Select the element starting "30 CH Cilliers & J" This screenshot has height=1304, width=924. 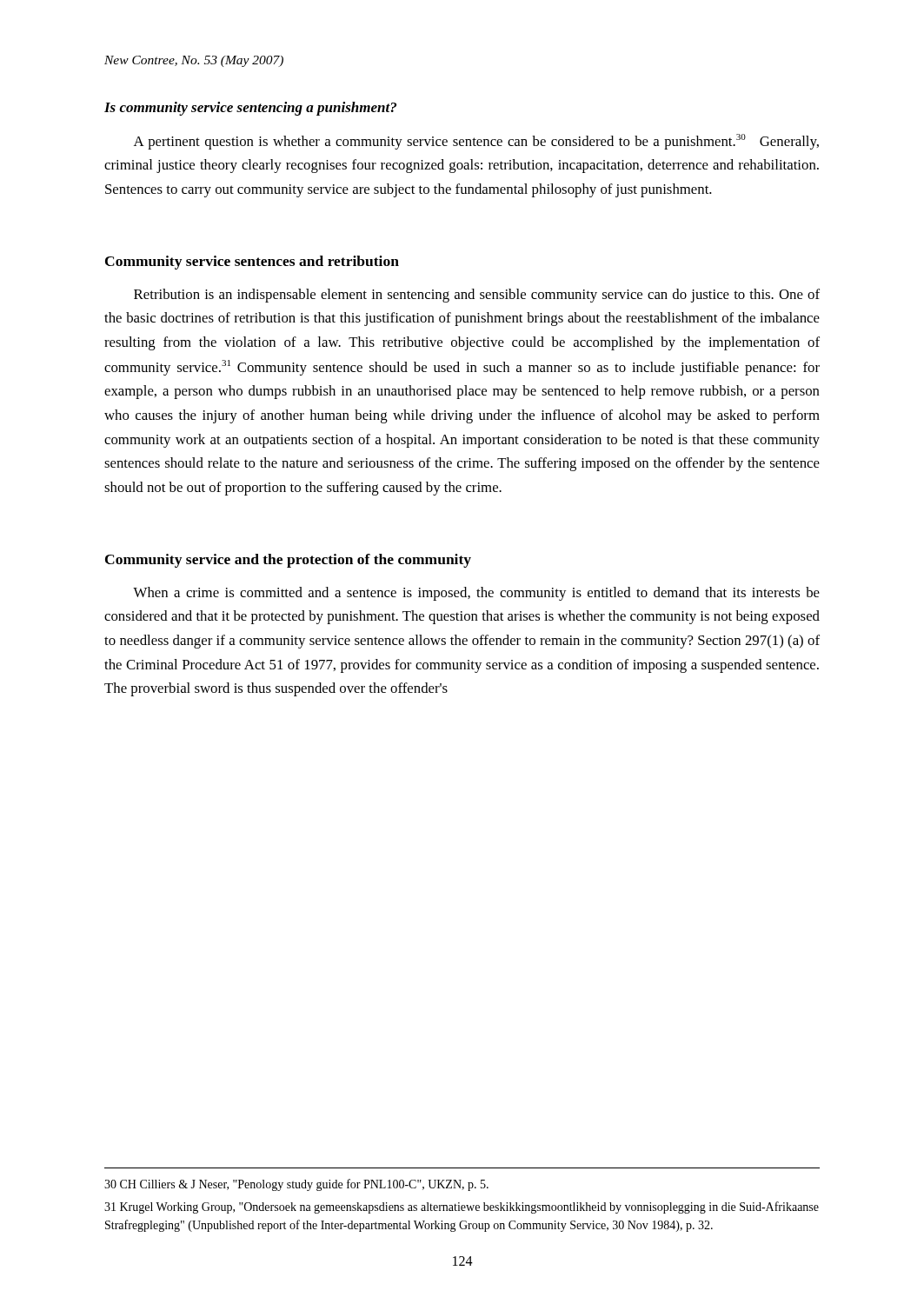(x=297, y=1184)
